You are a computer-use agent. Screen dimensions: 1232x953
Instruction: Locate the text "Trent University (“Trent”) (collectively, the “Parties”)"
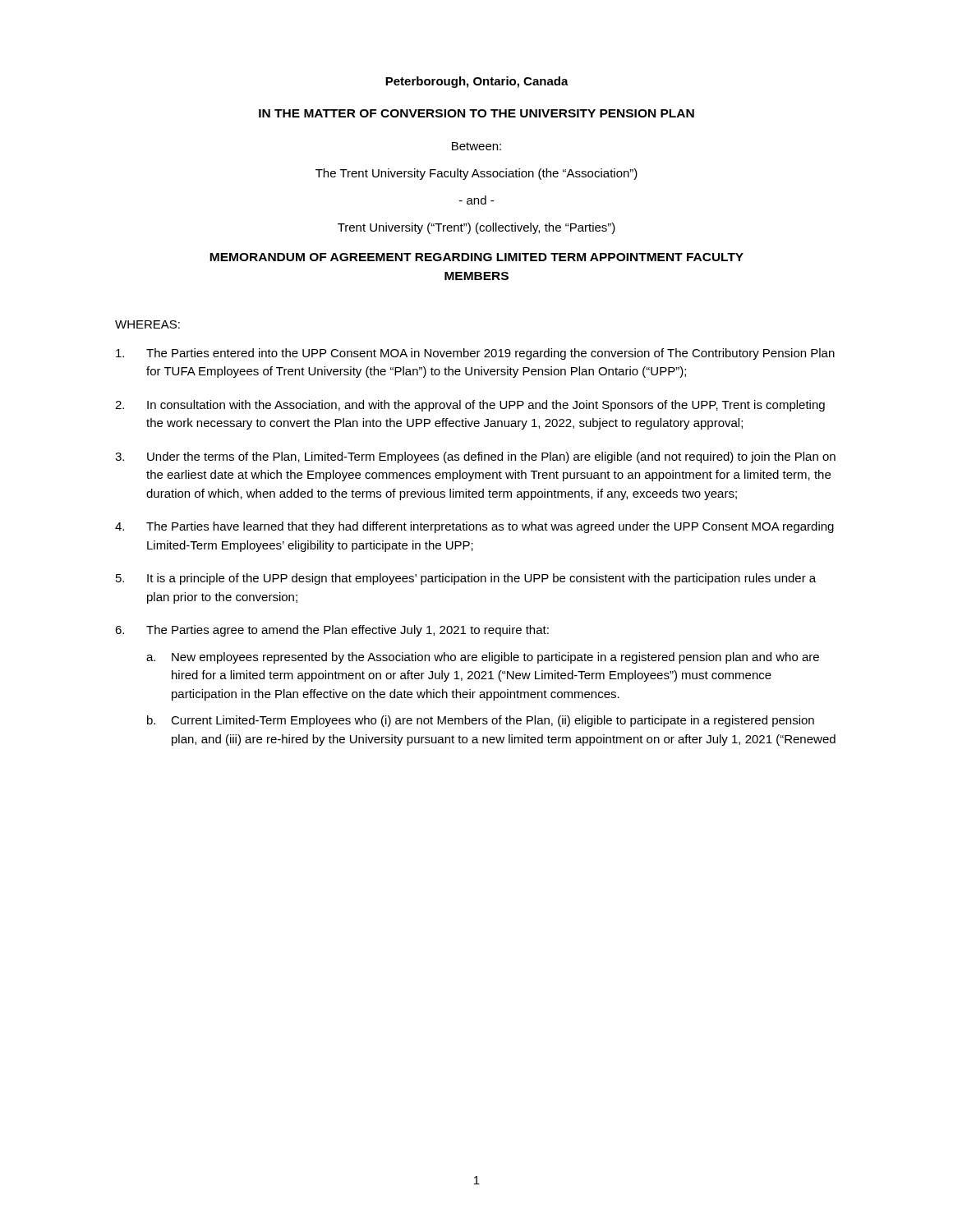(x=476, y=227)
